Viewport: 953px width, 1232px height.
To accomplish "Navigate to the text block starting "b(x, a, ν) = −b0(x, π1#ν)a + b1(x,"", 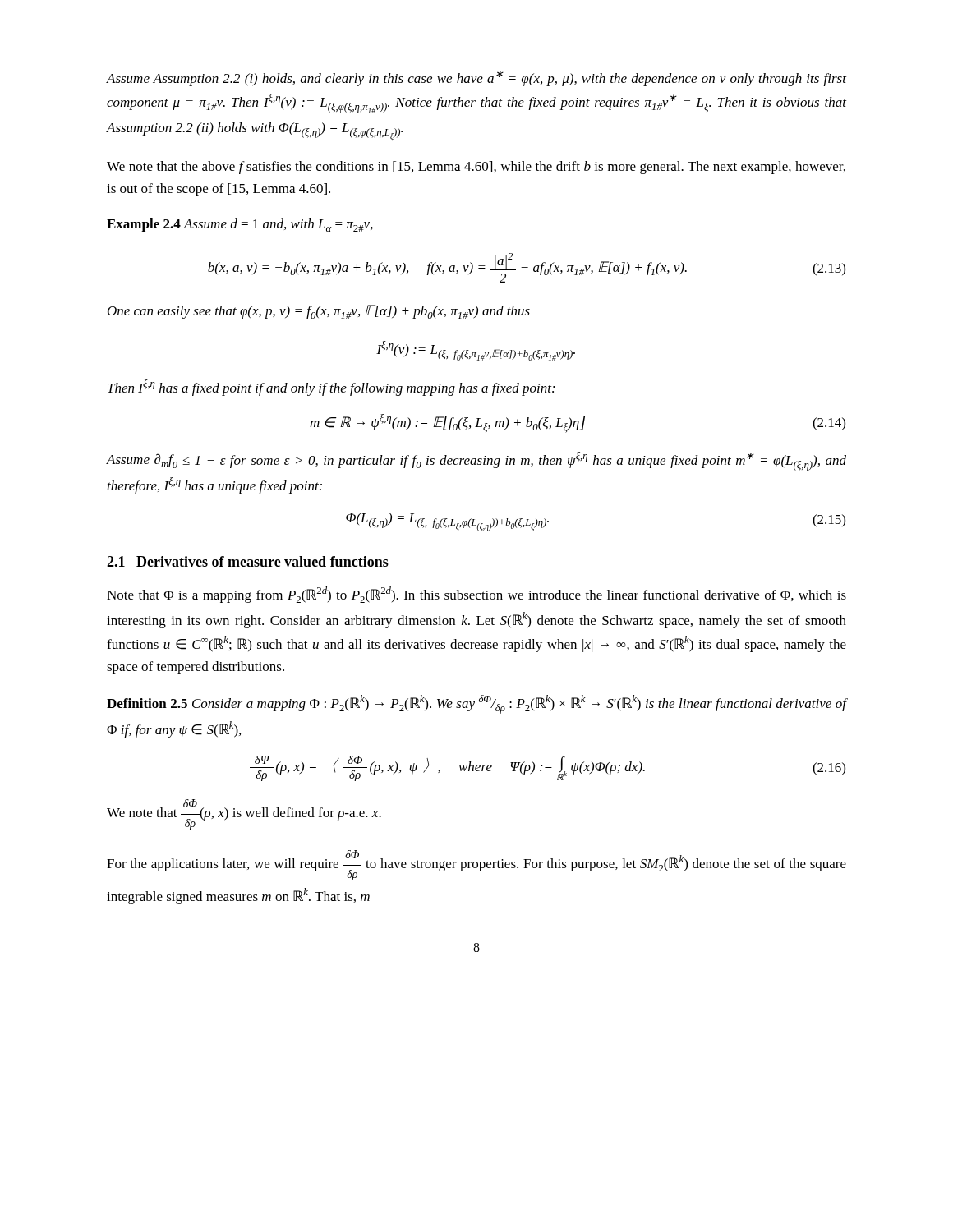I will click(476, 269).
